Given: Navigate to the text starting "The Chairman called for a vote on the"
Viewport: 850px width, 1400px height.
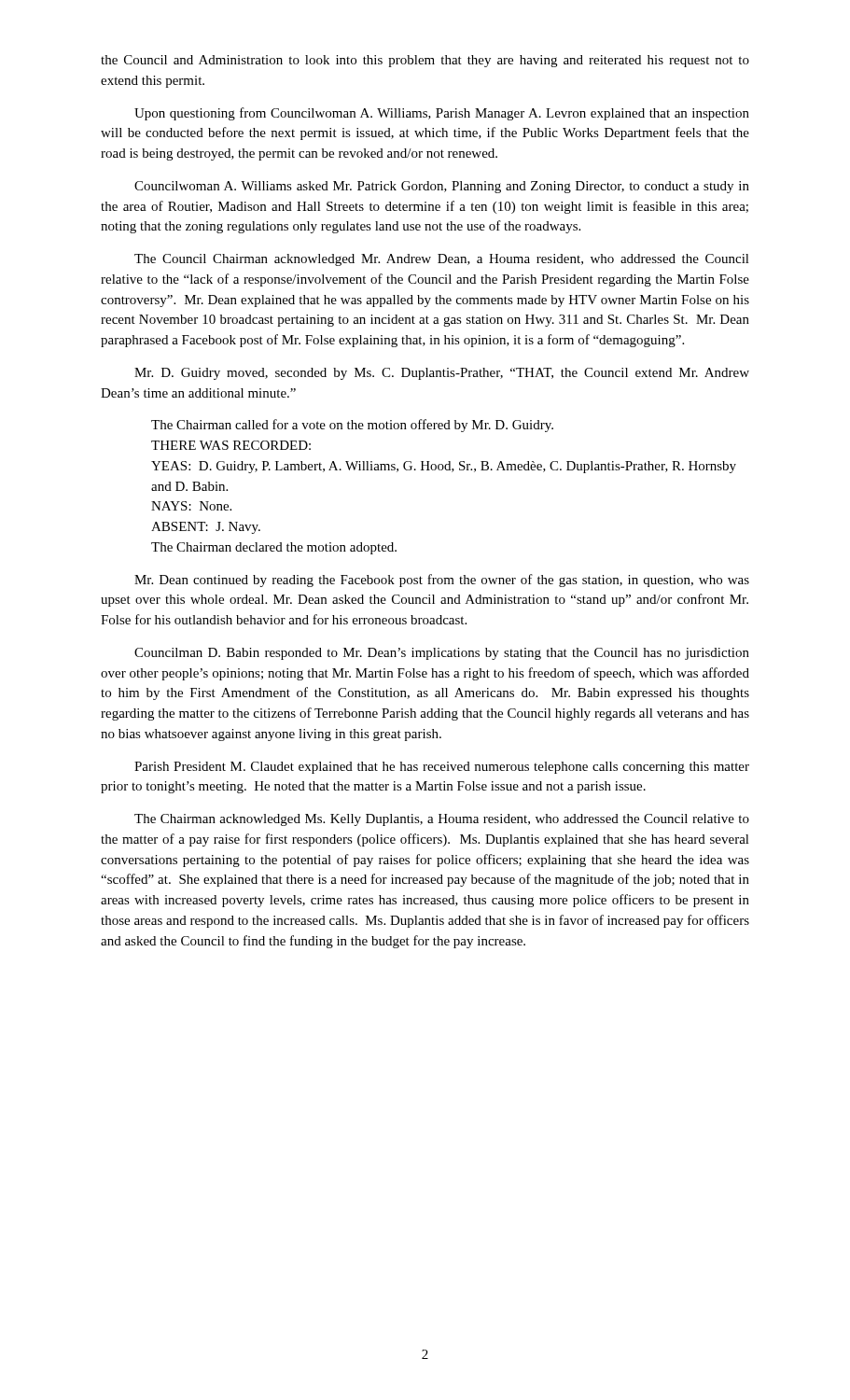Looking at the screenshot, I should point(352,426).
